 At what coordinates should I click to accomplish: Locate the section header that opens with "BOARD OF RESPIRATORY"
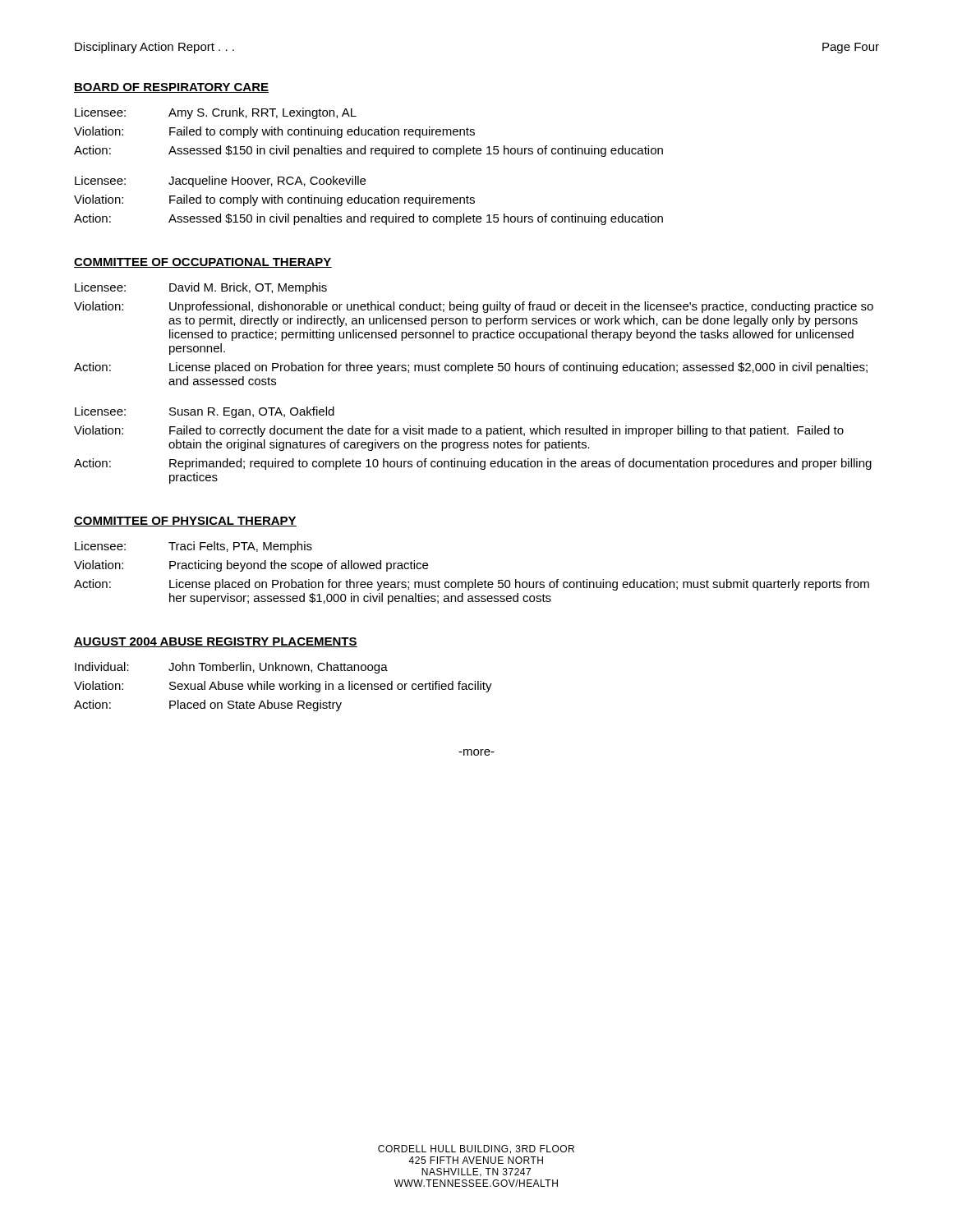click(171, 87)
